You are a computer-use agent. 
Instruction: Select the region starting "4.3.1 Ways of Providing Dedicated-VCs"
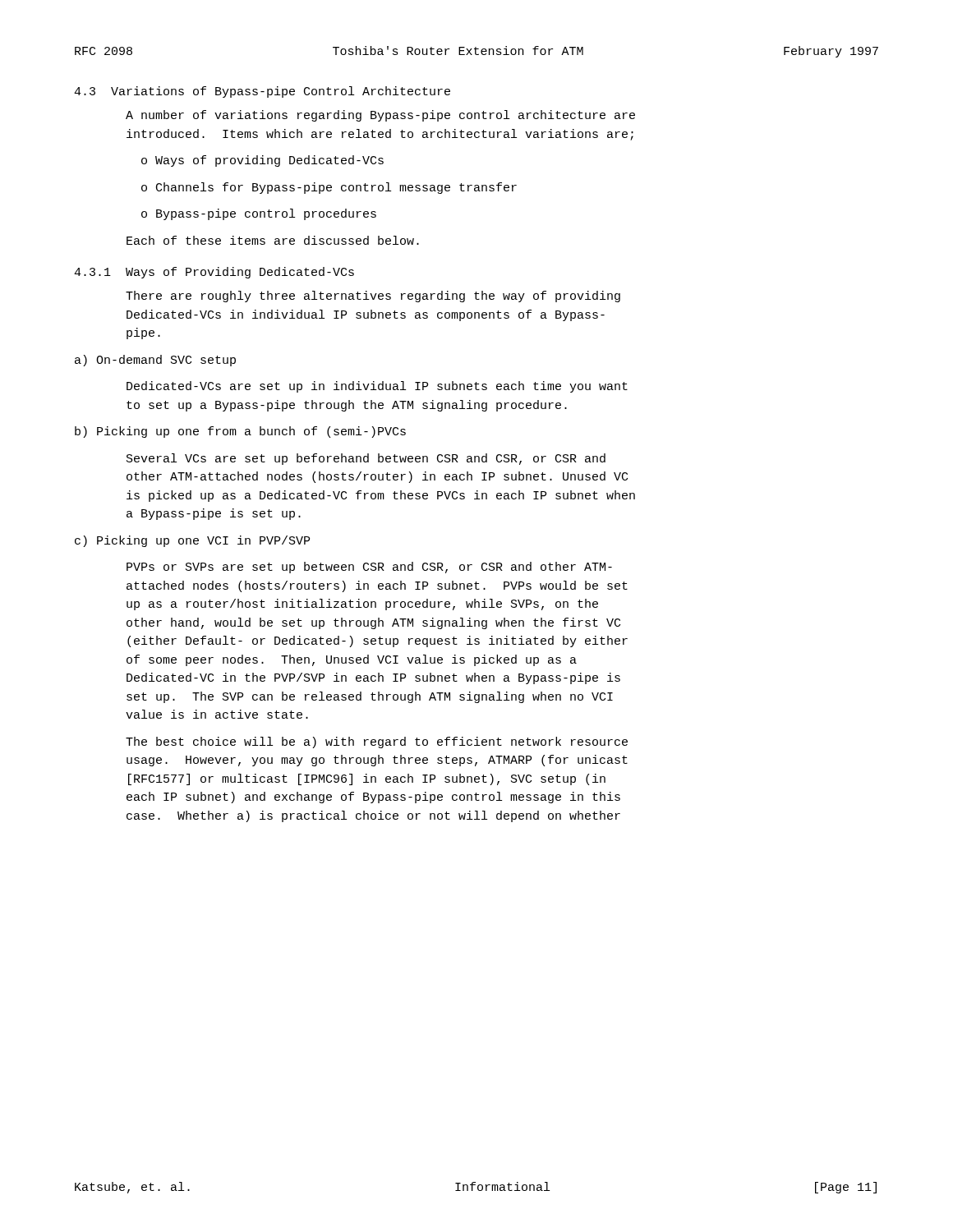214,273
